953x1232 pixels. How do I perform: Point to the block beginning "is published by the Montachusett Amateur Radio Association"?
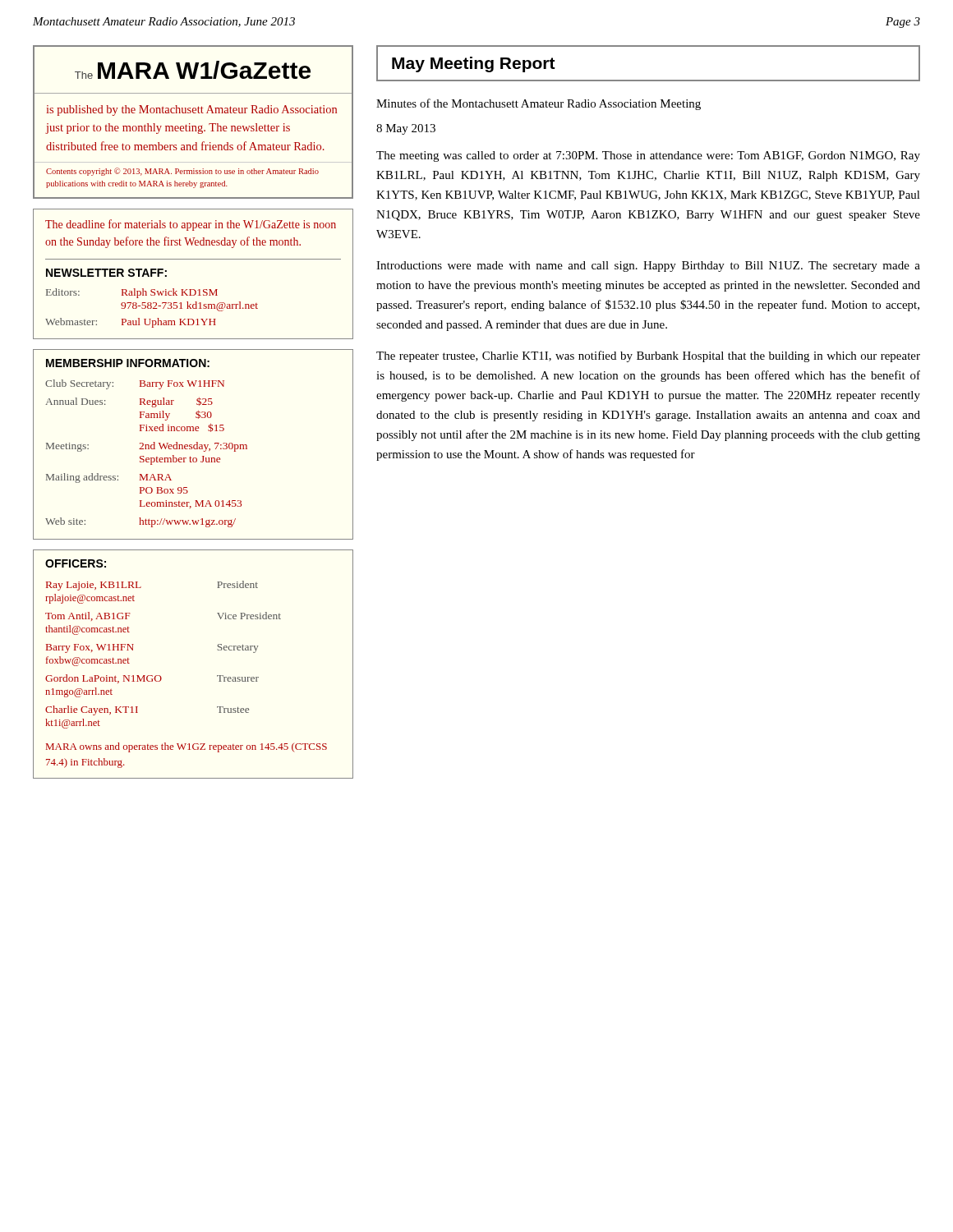192,128
